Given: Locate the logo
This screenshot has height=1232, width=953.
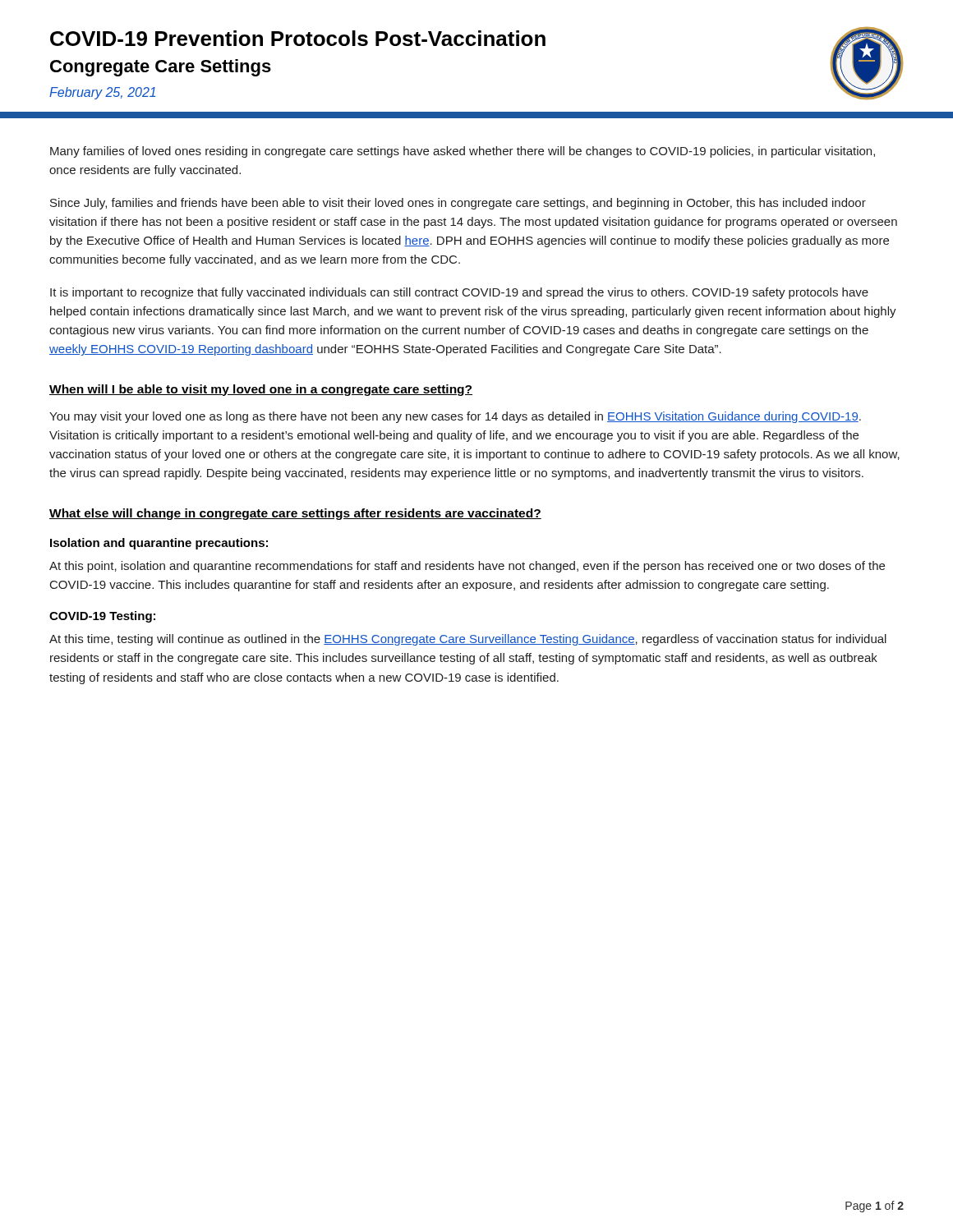Looking at the screenshot, I should [x=867, y=63].
